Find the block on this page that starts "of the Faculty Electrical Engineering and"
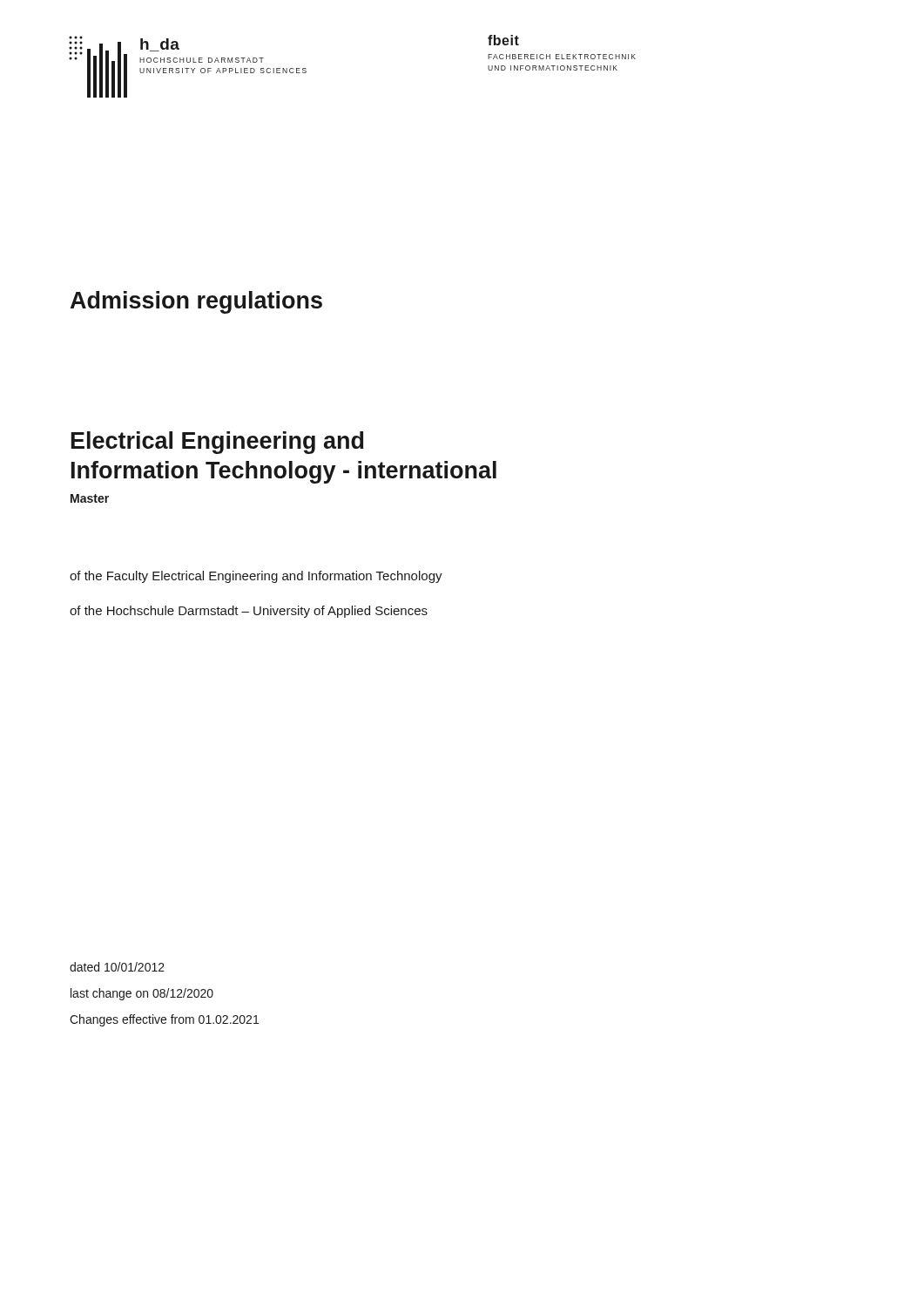 tap(256, 576)
